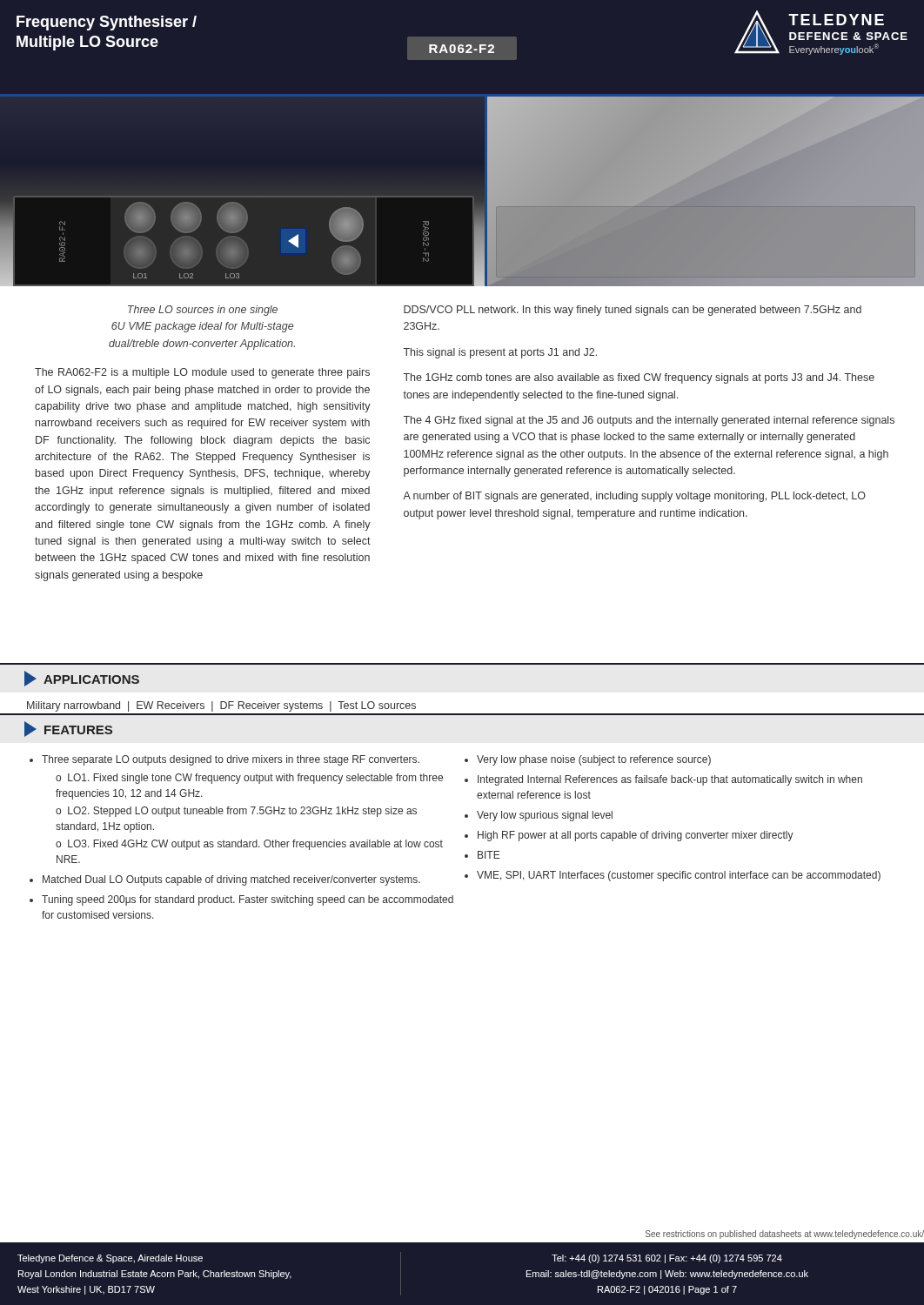Find the passage starting "Very low spurious signal level"

pos(545,815)
